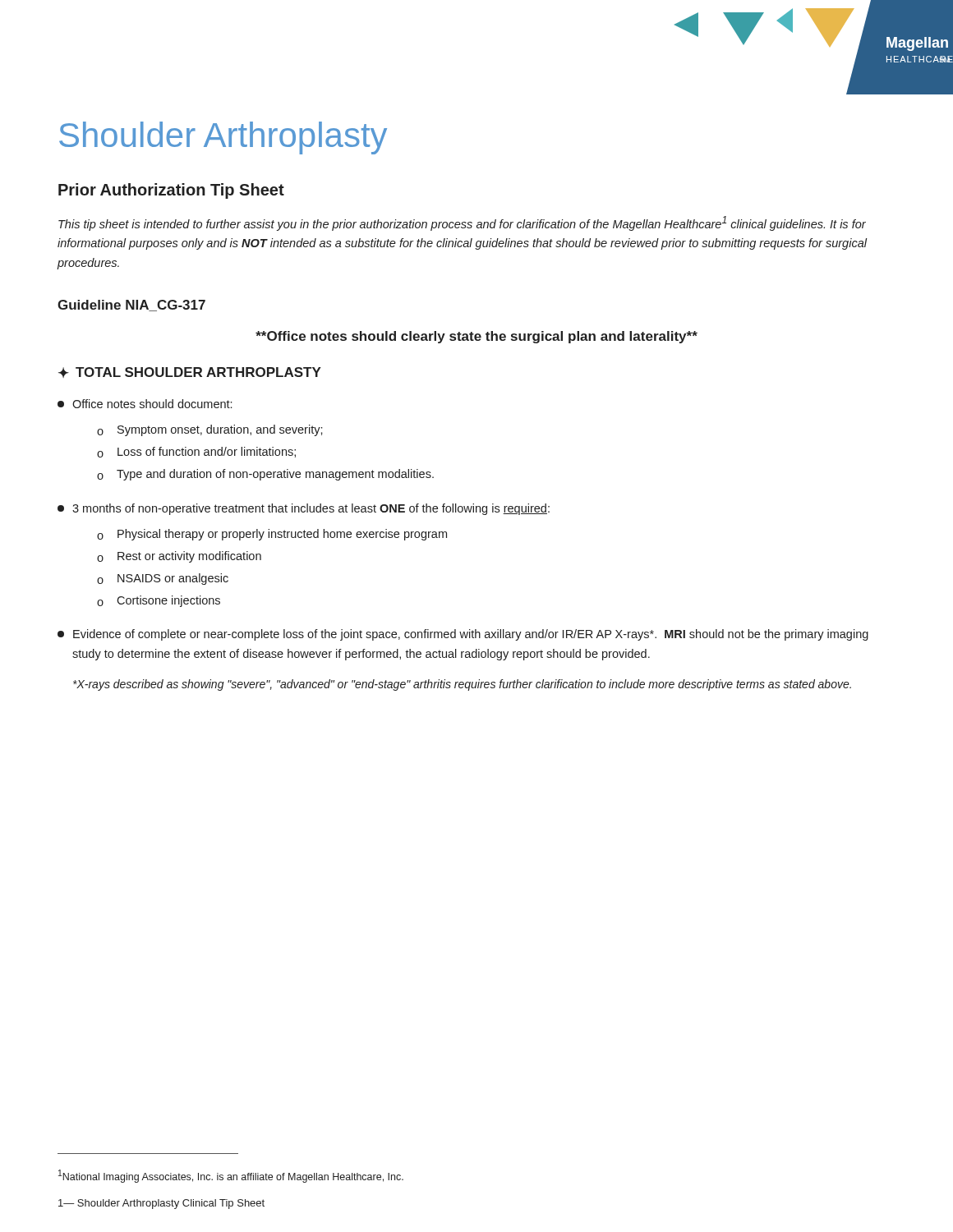The height and width of the screenshot is (1232, 953).
Task: Find the block on this page that starts "X-rays described as showing "severe","
Action: pos(462,684)
